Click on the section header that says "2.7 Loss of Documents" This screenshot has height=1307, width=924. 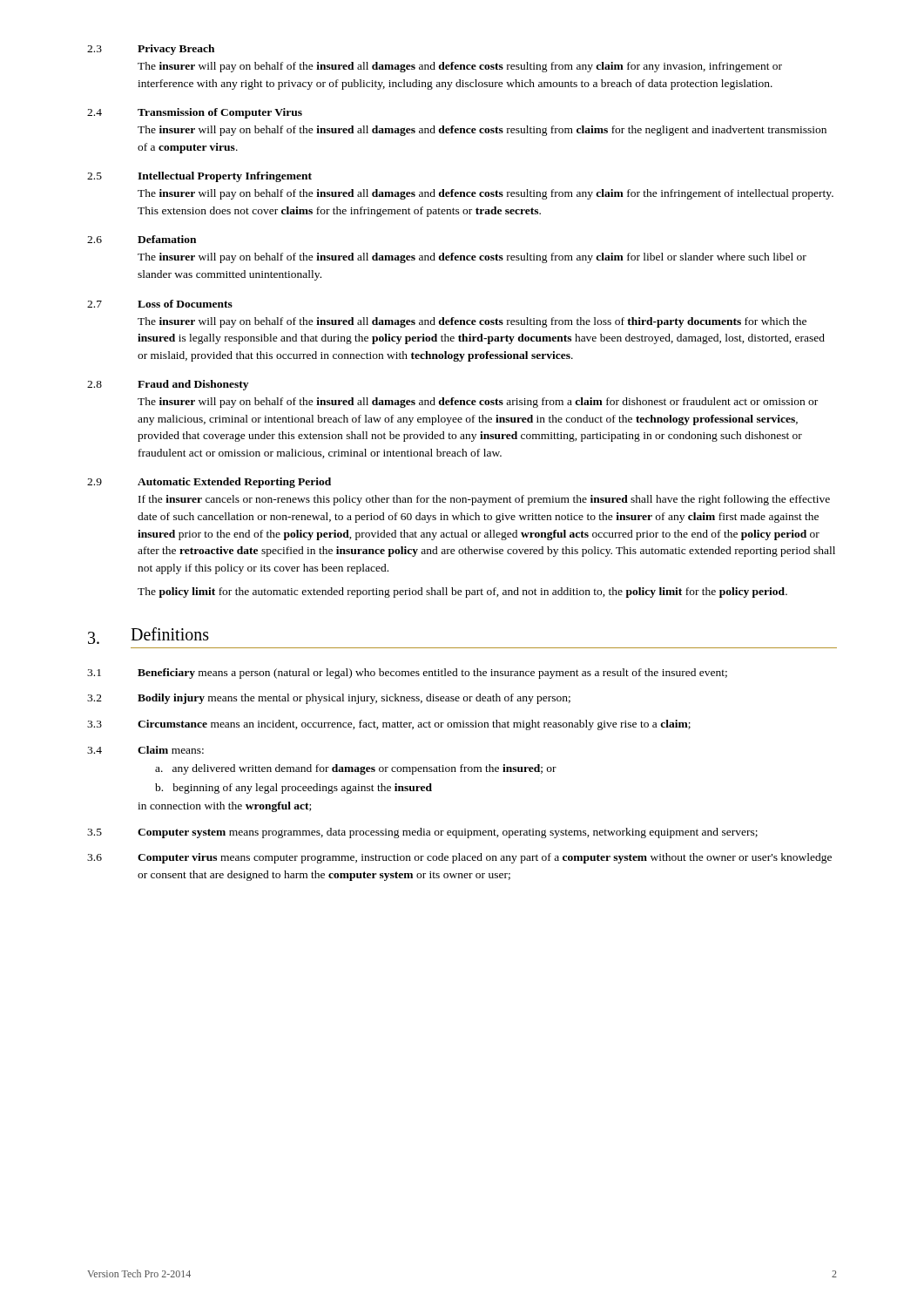point(160,304)
